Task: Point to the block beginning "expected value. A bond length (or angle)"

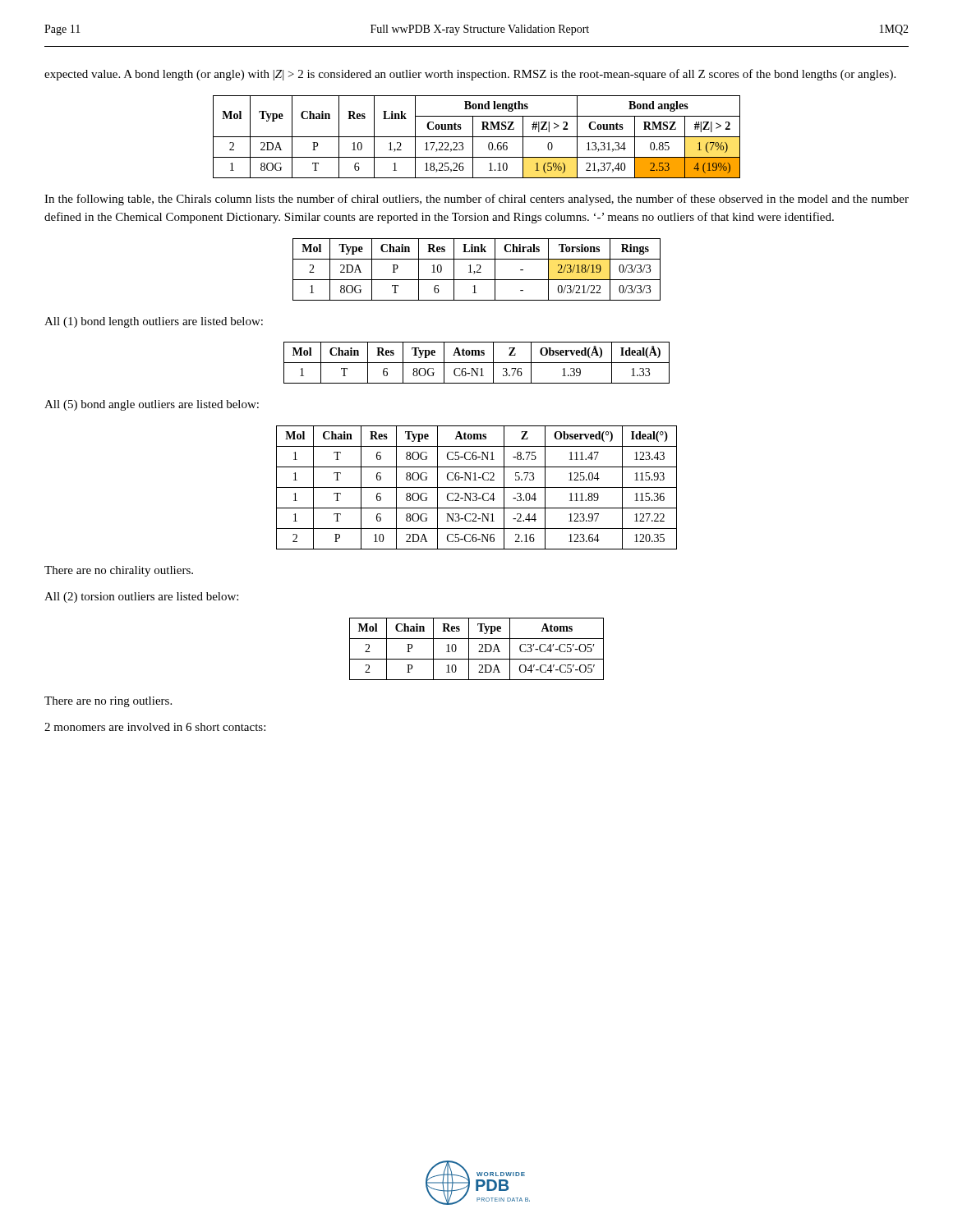Action: [470, 74]
